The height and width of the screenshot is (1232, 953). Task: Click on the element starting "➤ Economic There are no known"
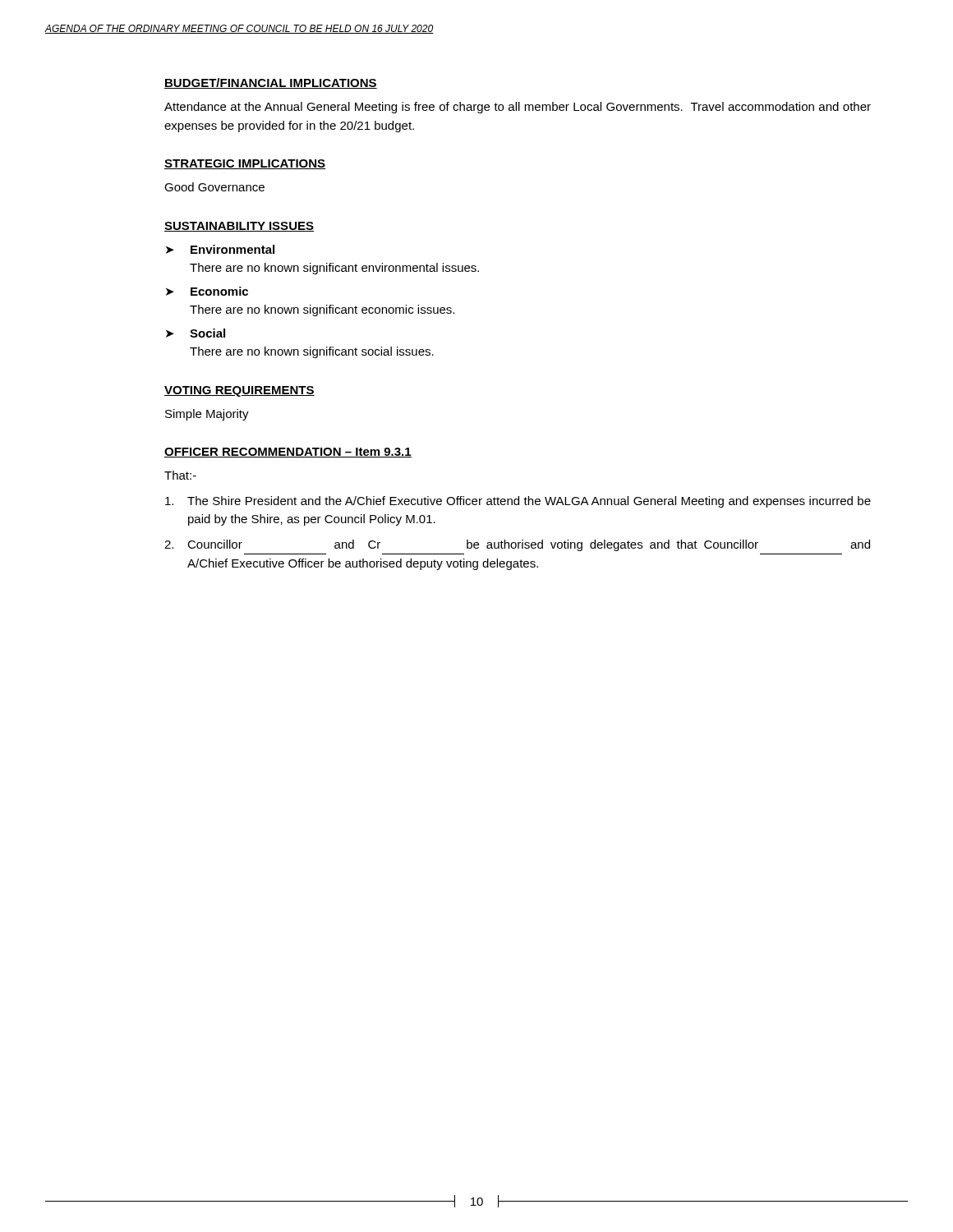pos(207,291)
